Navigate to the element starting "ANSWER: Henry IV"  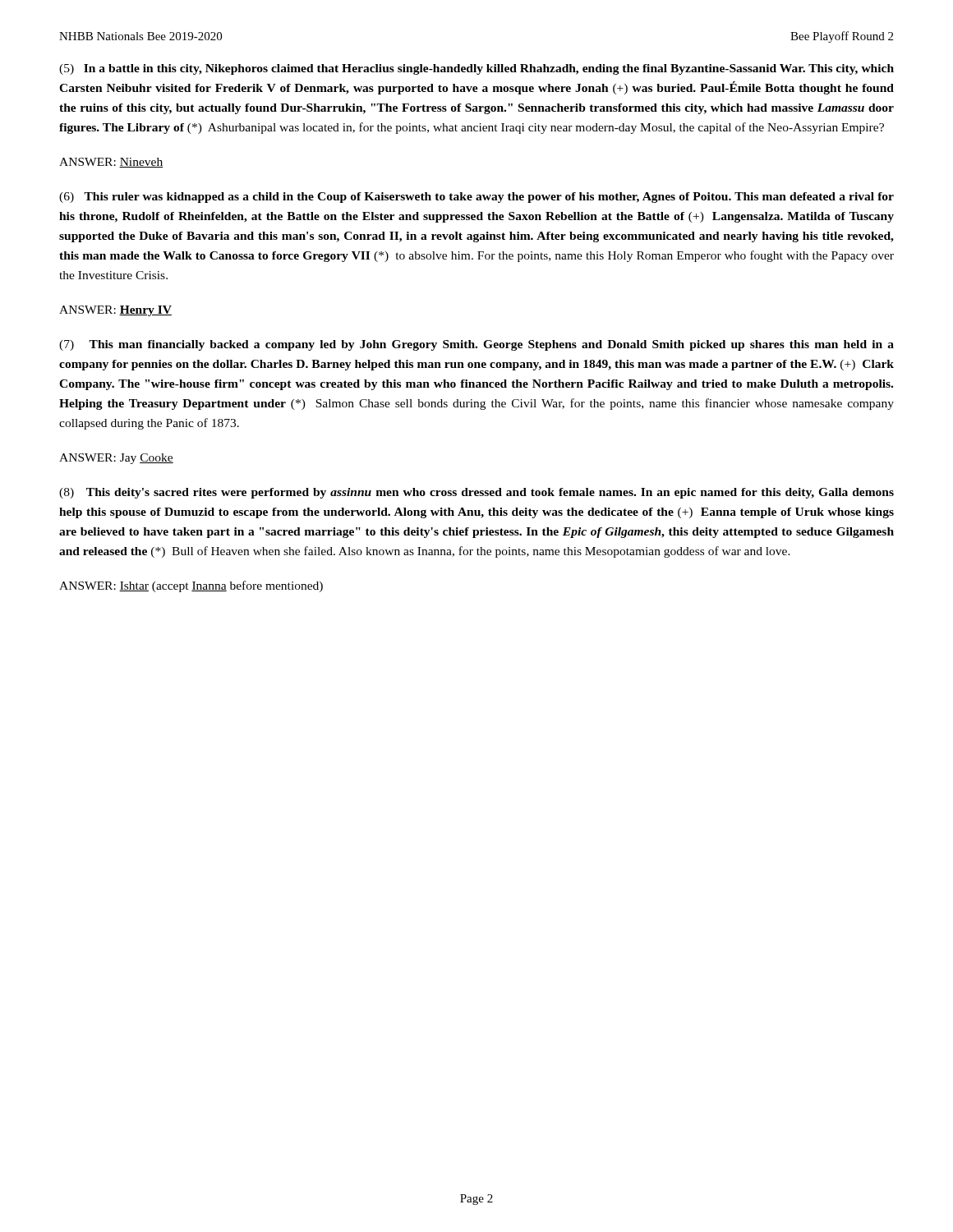click(x=115, y=309)
